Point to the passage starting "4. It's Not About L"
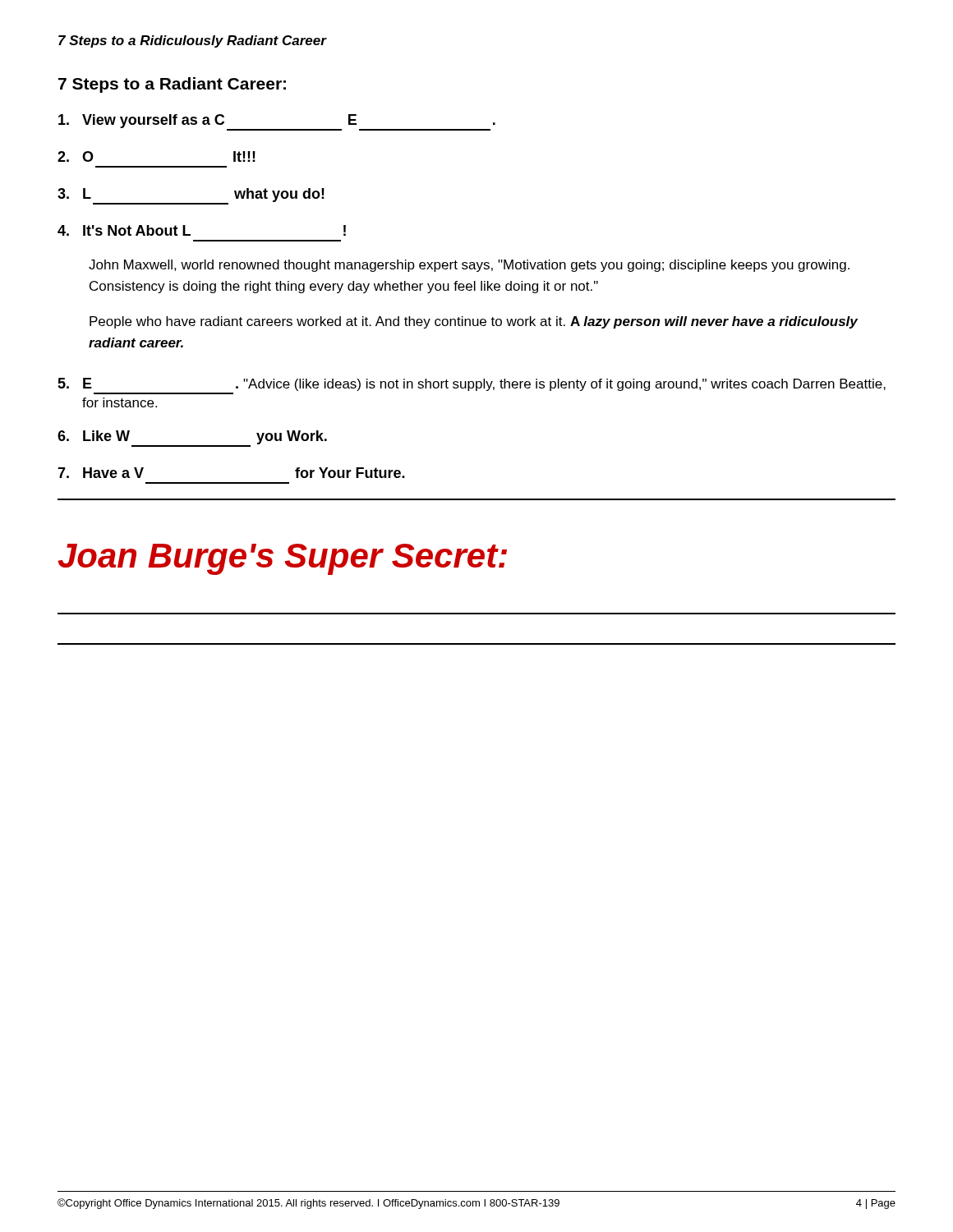 202,232
